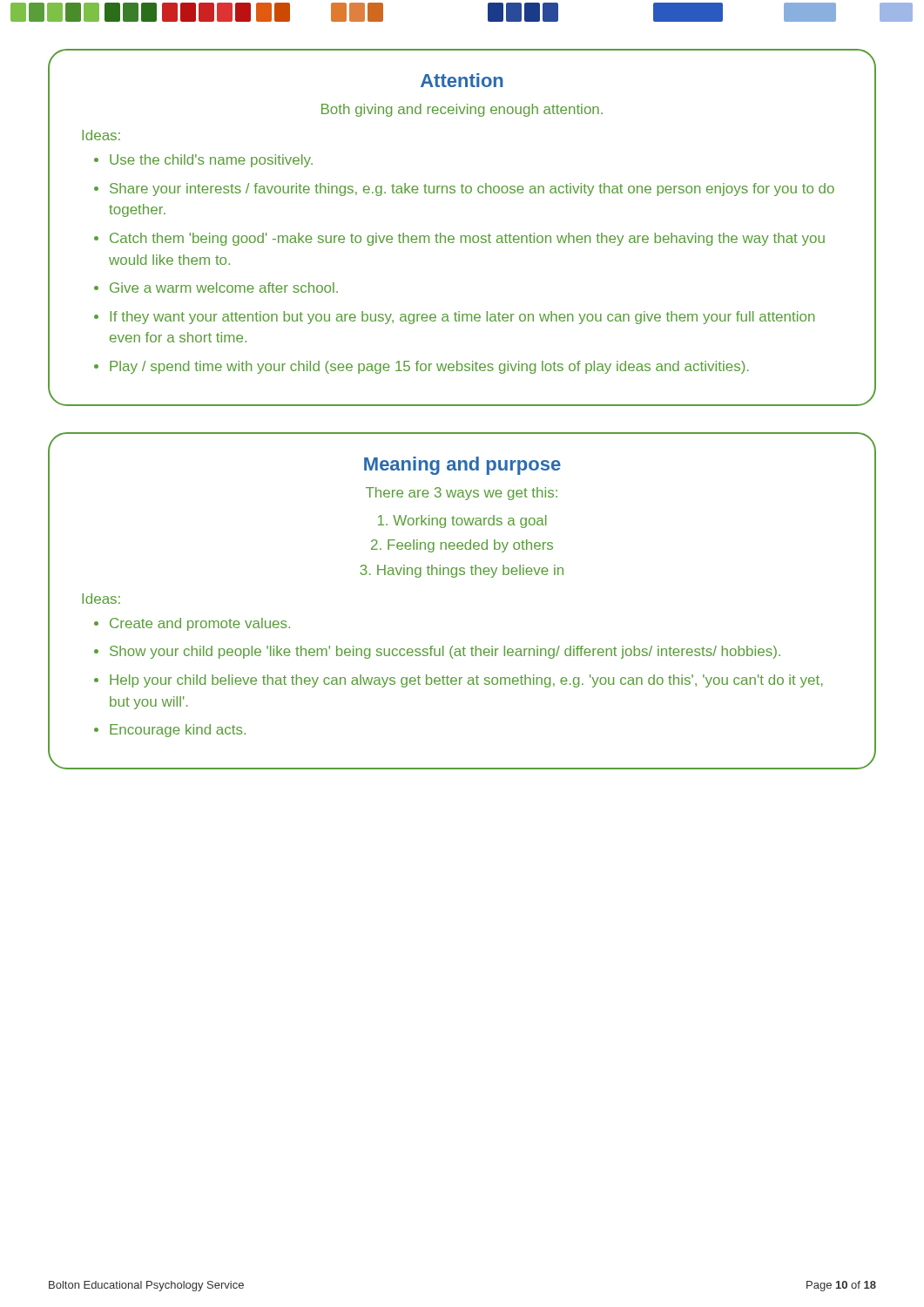The height and width of the screenshot is (1307, 924).
Task: Find the block on this page that starts "Show your child people"
Action: coord(445,652)
